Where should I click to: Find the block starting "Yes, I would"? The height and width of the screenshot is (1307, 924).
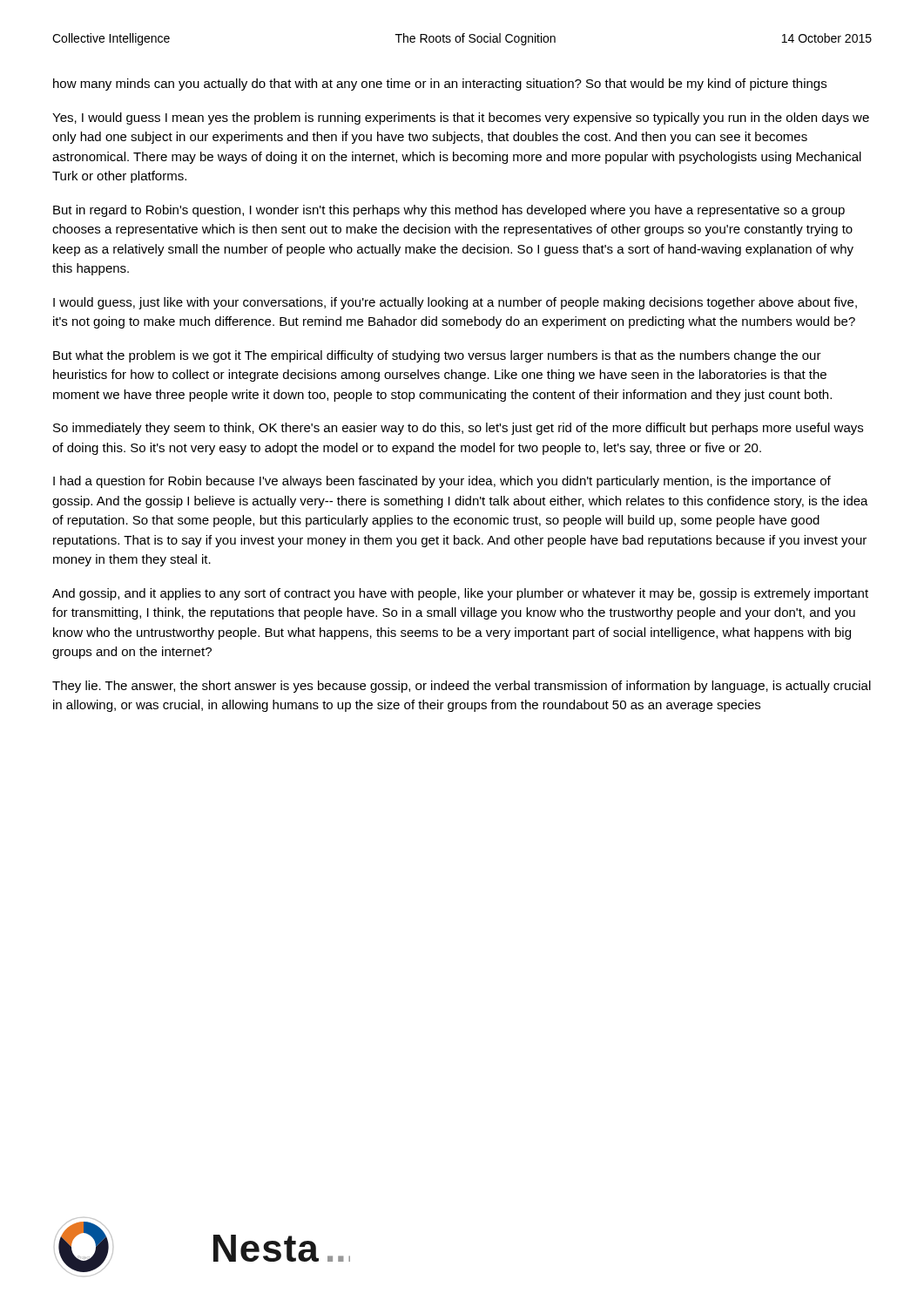coord(462,147)
